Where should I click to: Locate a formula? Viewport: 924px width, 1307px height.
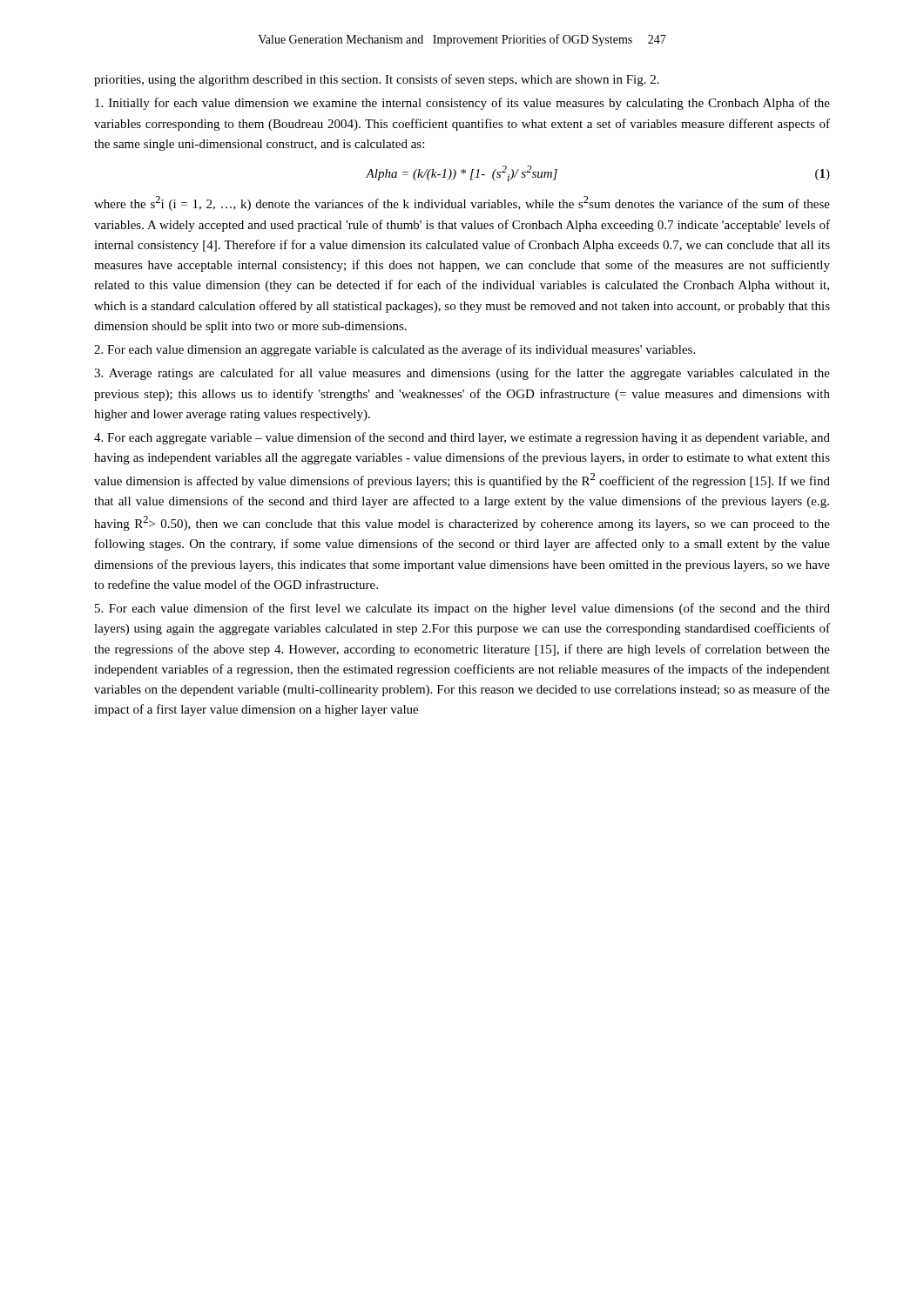point(462,174)
